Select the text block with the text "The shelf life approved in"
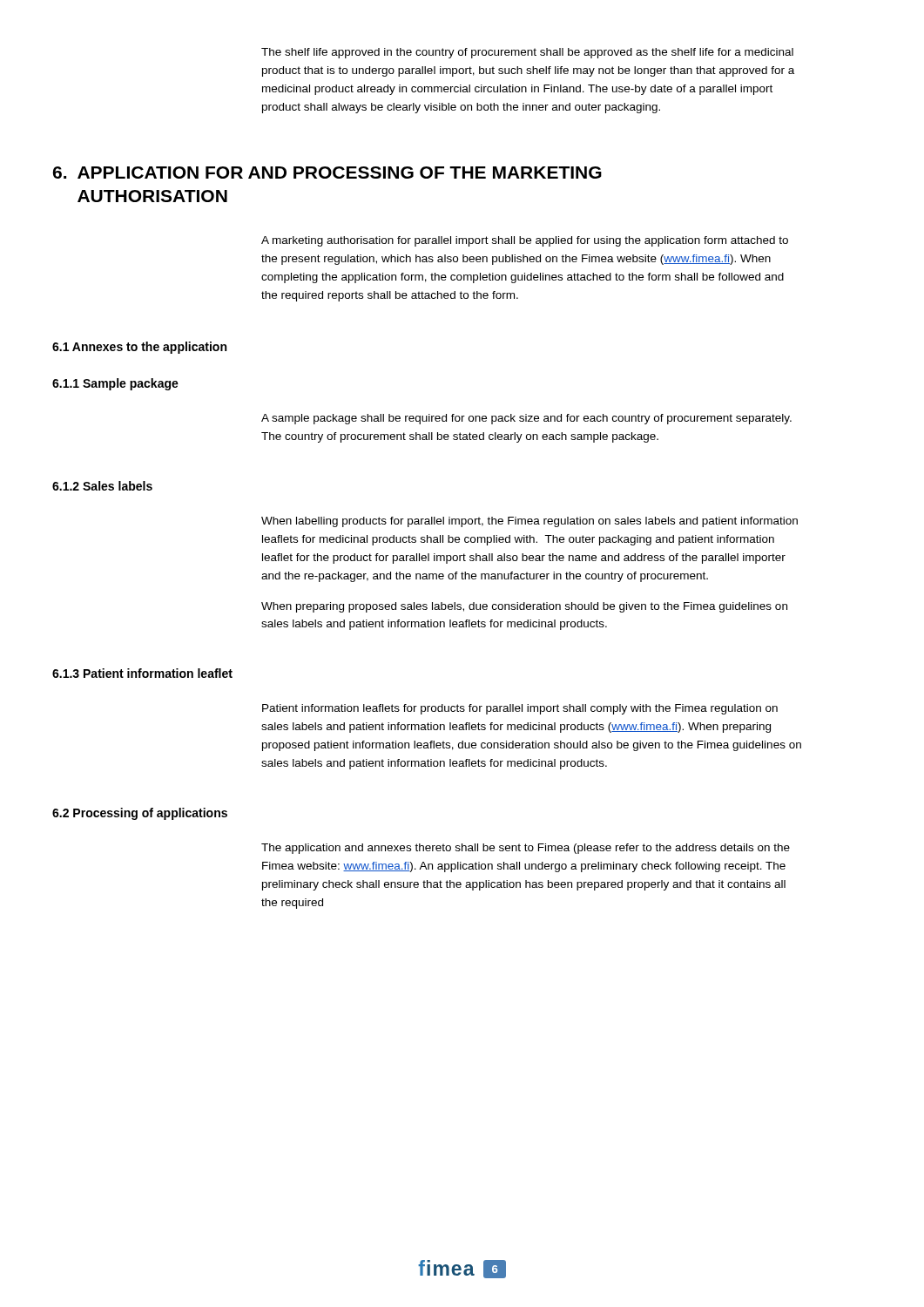Image resolution: width=924 pixels, height=1307 pixels. point(528,79)
